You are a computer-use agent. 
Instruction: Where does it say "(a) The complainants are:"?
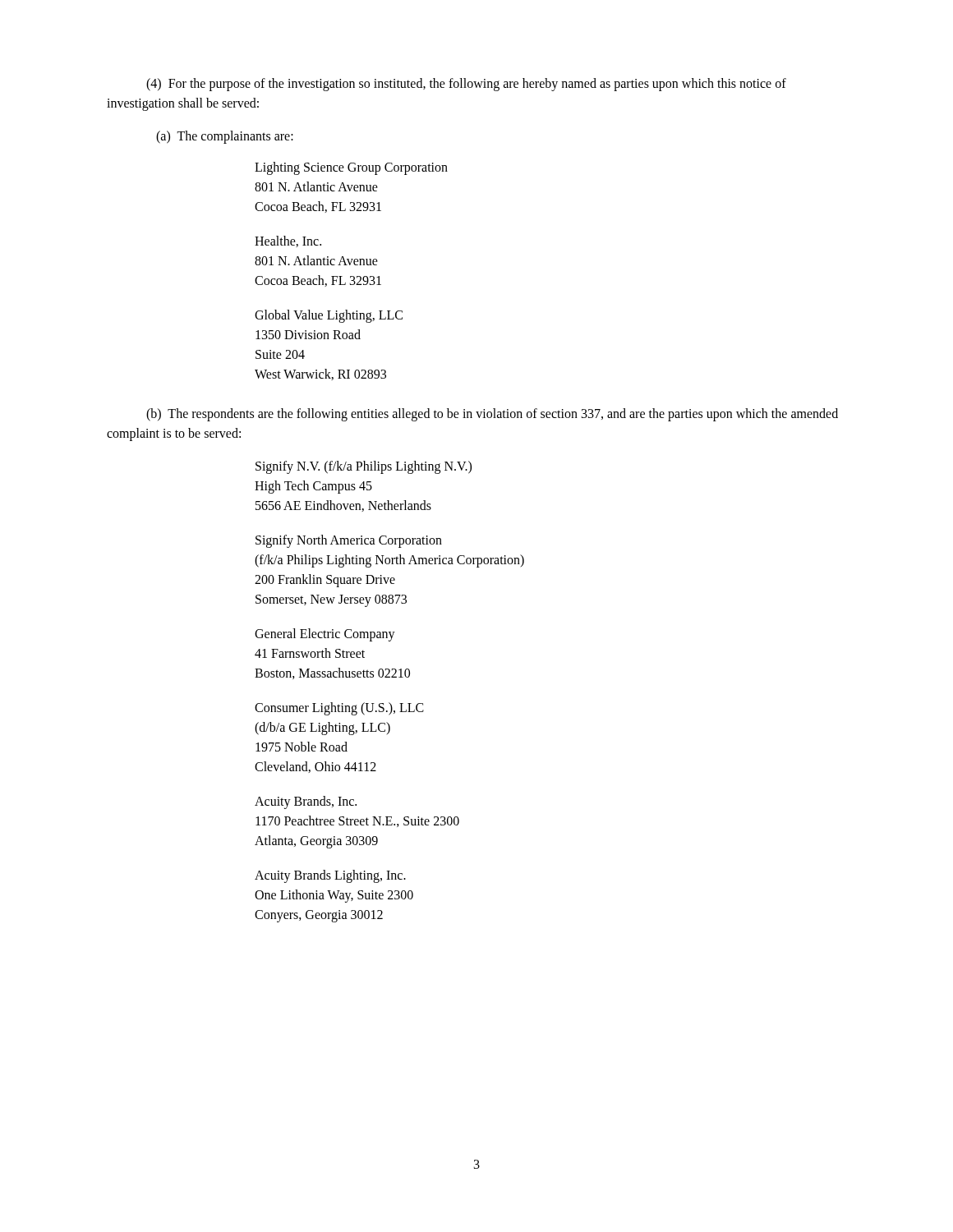(x=225, y=136)
